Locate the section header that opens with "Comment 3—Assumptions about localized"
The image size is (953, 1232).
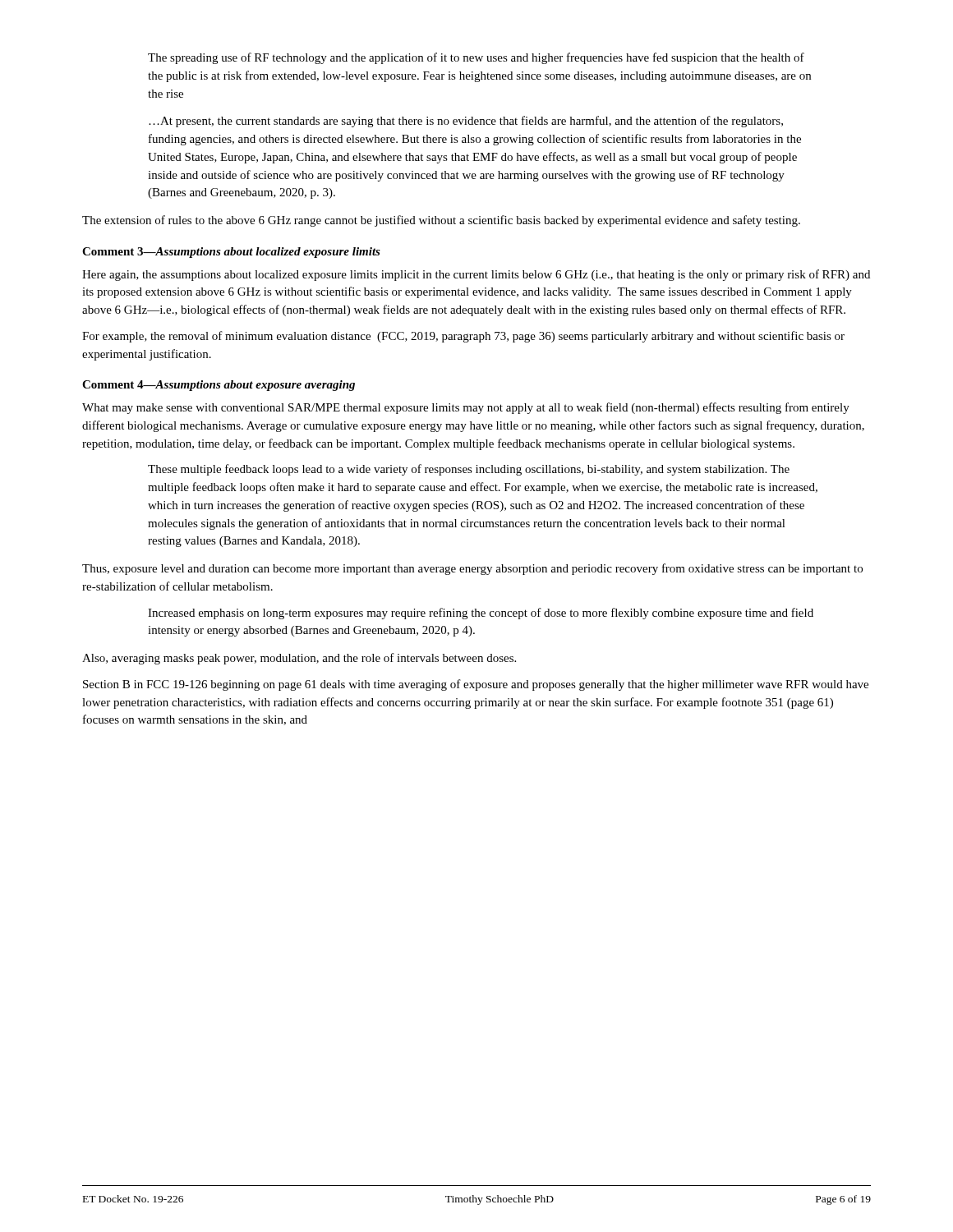(231, 251)
